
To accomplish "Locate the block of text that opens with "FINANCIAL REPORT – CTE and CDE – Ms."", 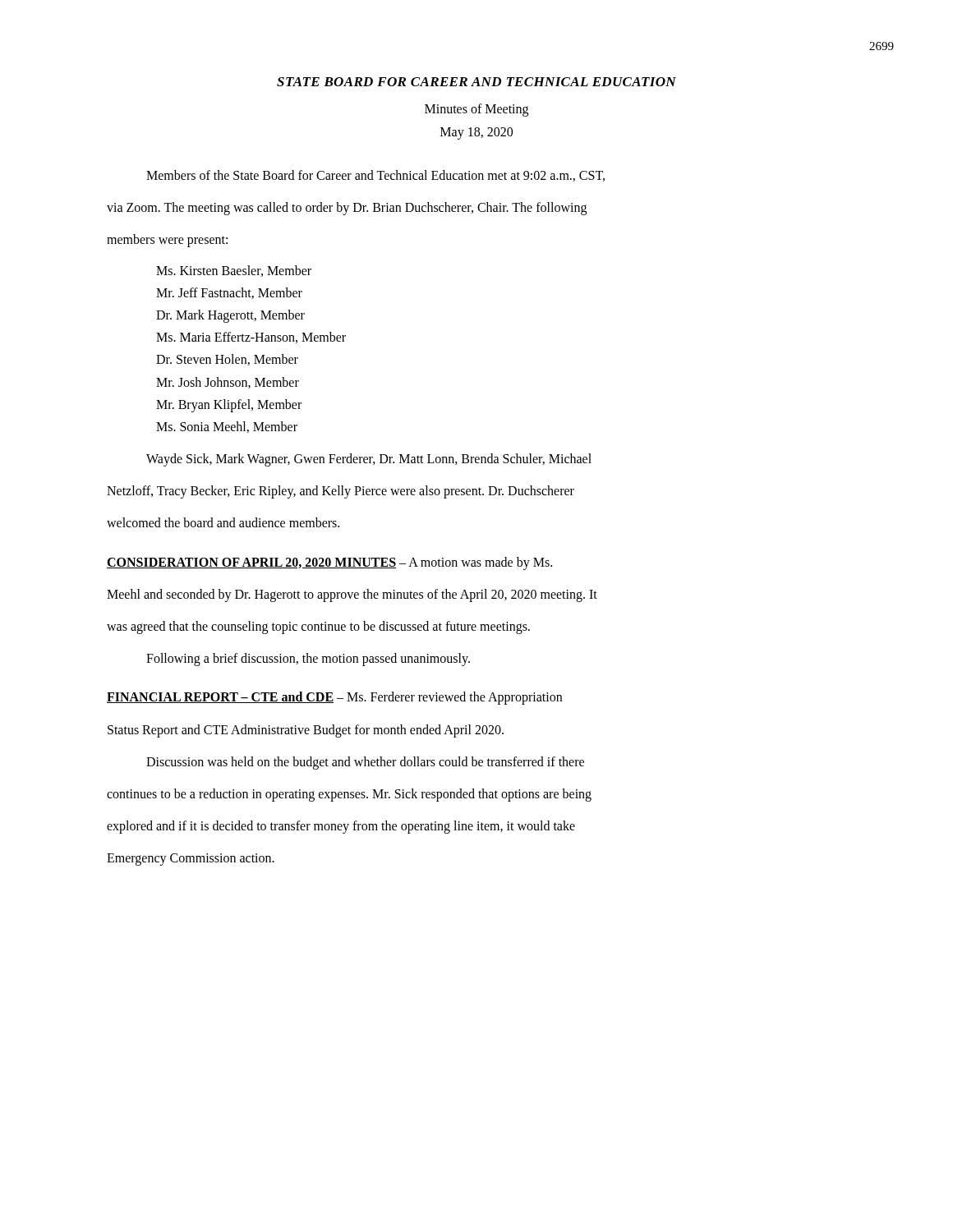I will click(335, 697).
